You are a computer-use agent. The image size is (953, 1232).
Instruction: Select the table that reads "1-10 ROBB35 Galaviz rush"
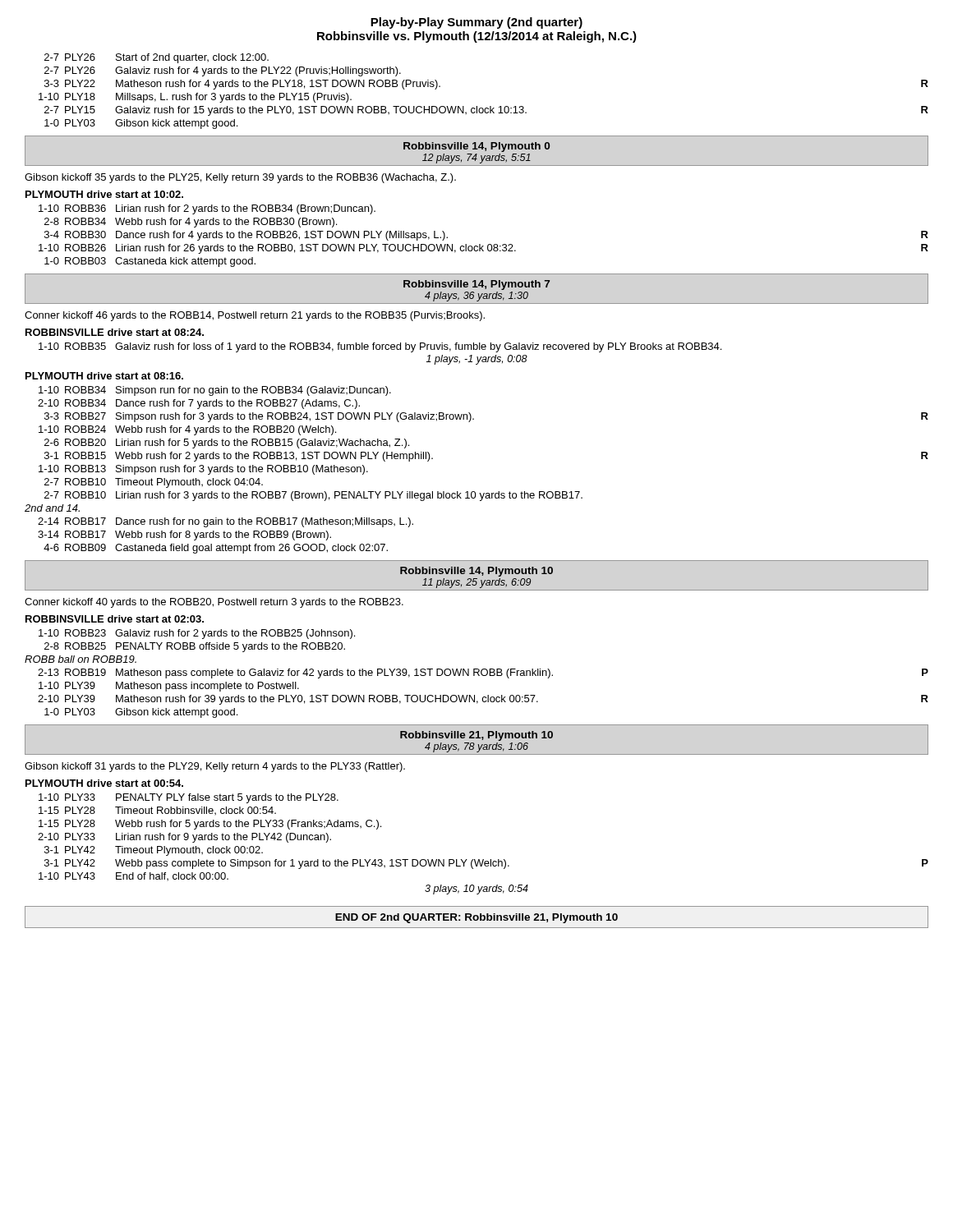click(476, 346)
